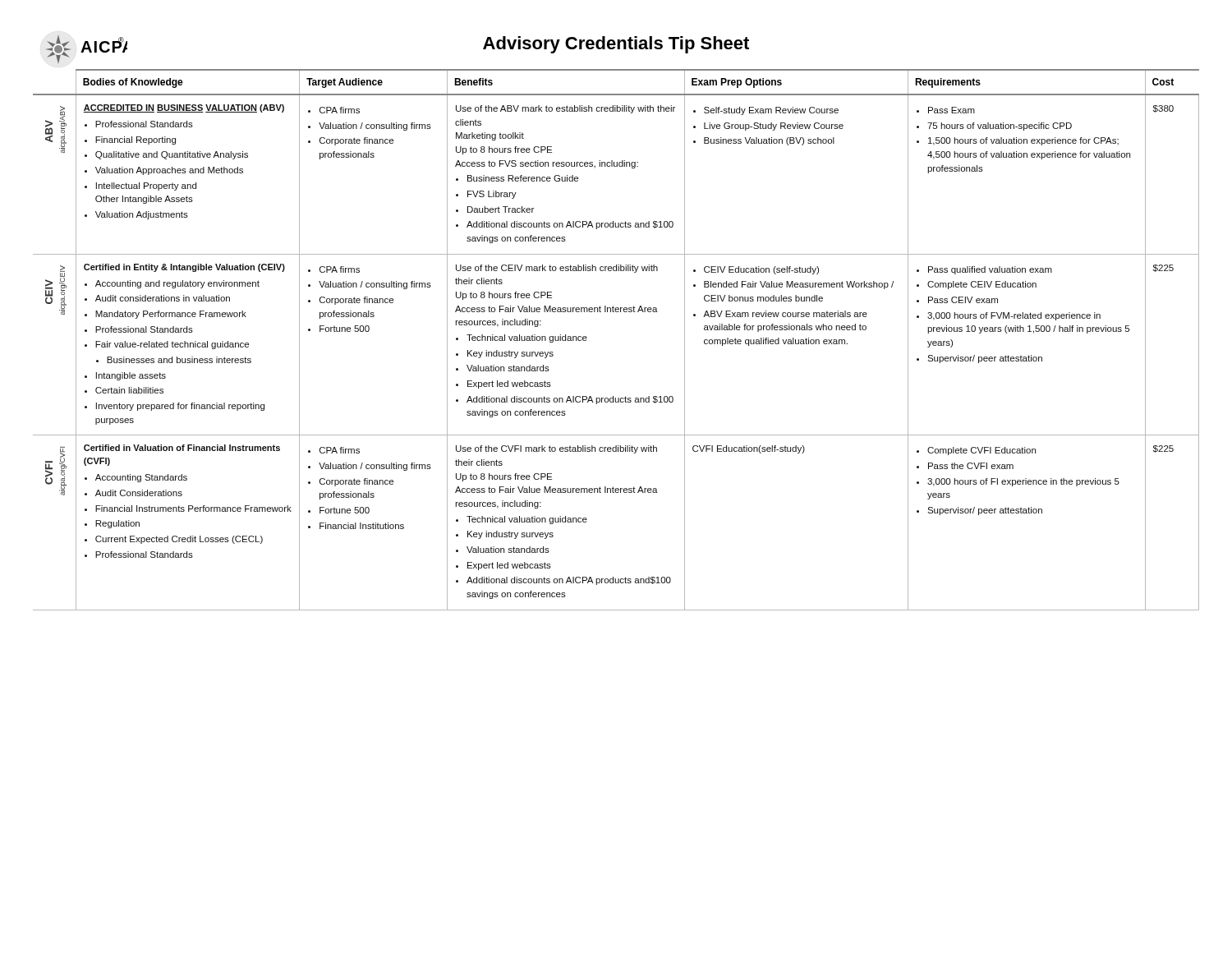Viewport: 1232px width, 953px height.
Task: Find the logo
Action: 80,52
